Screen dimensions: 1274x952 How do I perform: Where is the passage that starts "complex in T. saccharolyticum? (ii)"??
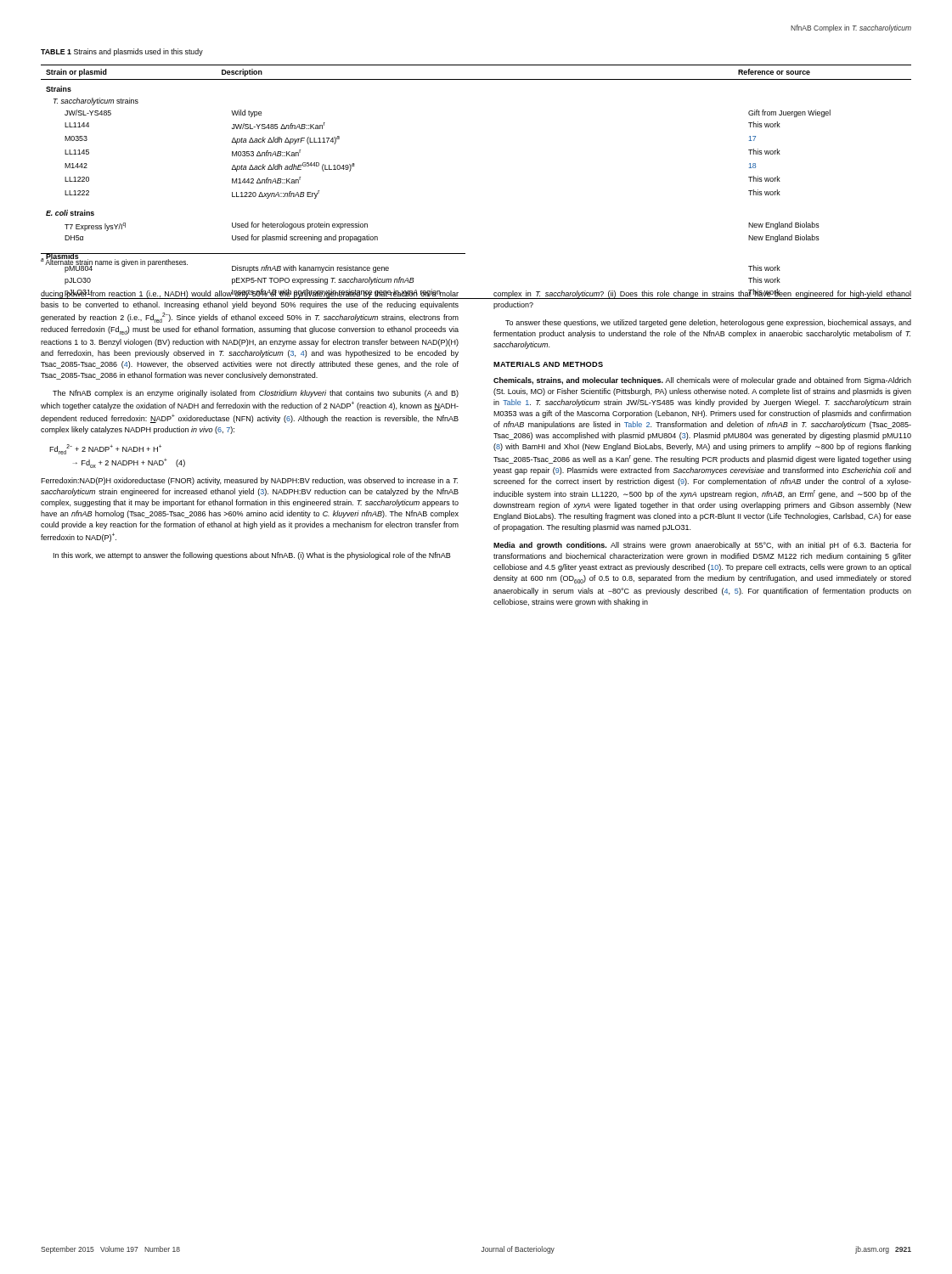(702, 448)
